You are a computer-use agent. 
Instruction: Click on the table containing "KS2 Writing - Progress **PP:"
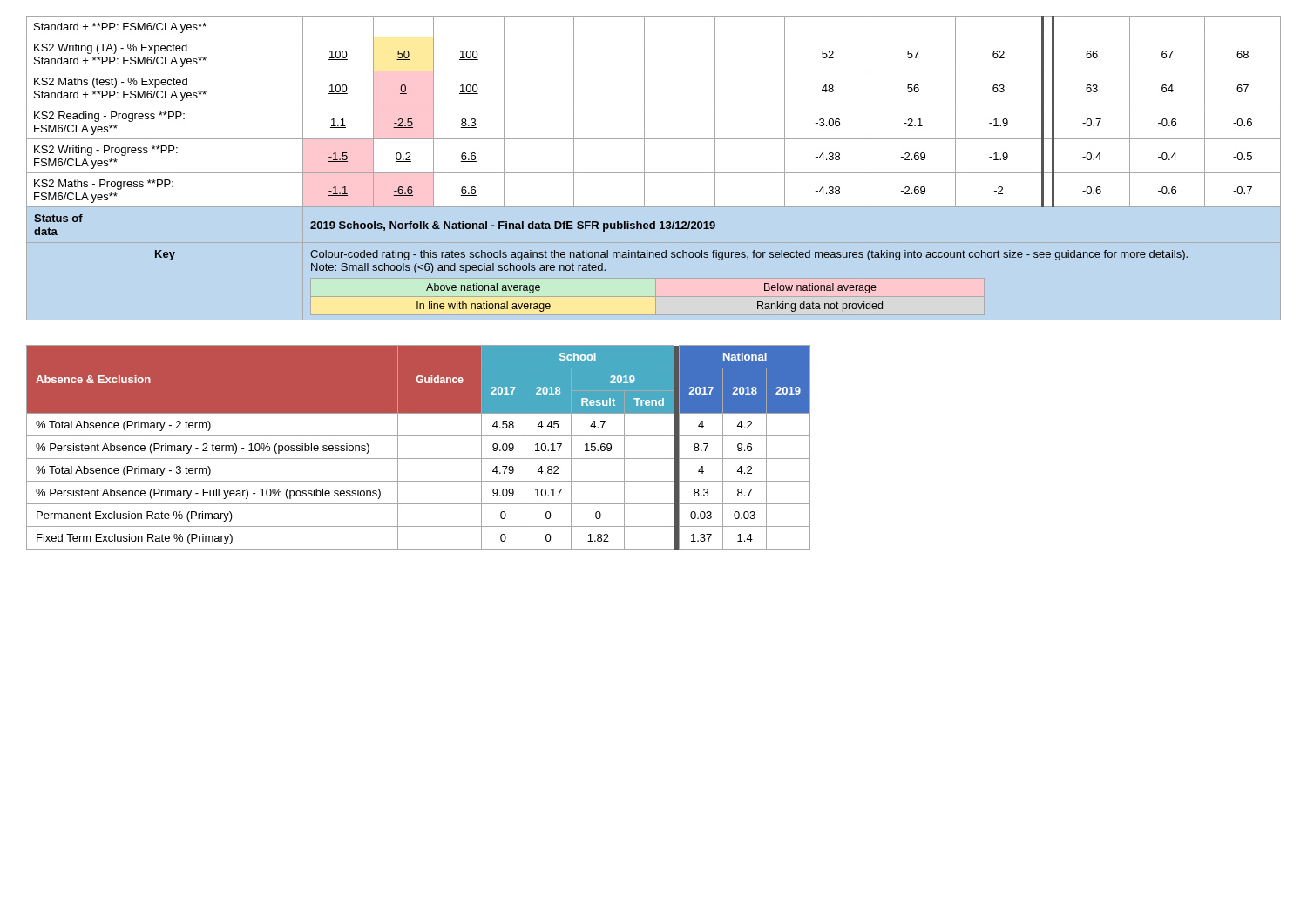(x=654, y=168)
